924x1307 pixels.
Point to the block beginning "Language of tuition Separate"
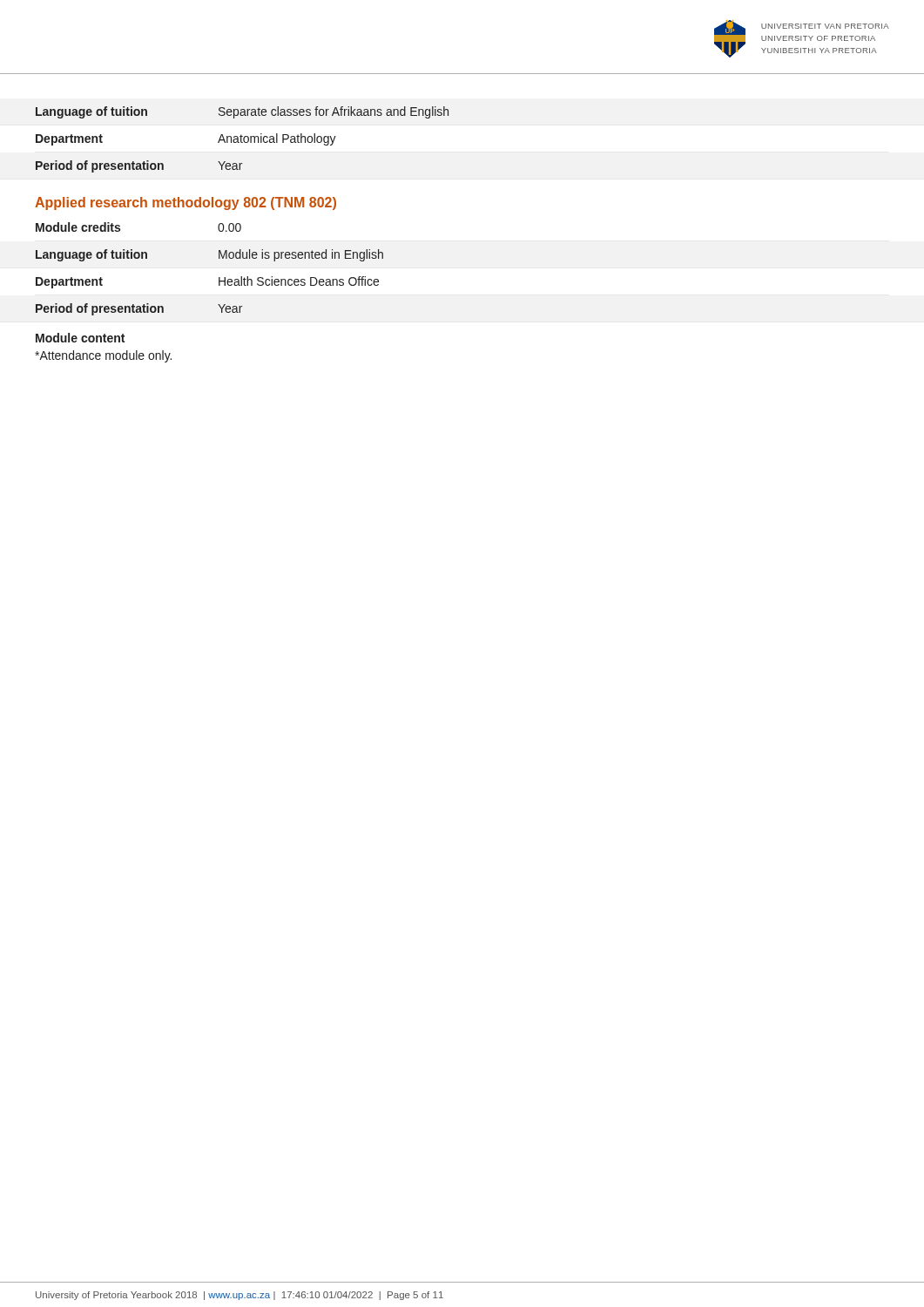[x=242, y=112]
